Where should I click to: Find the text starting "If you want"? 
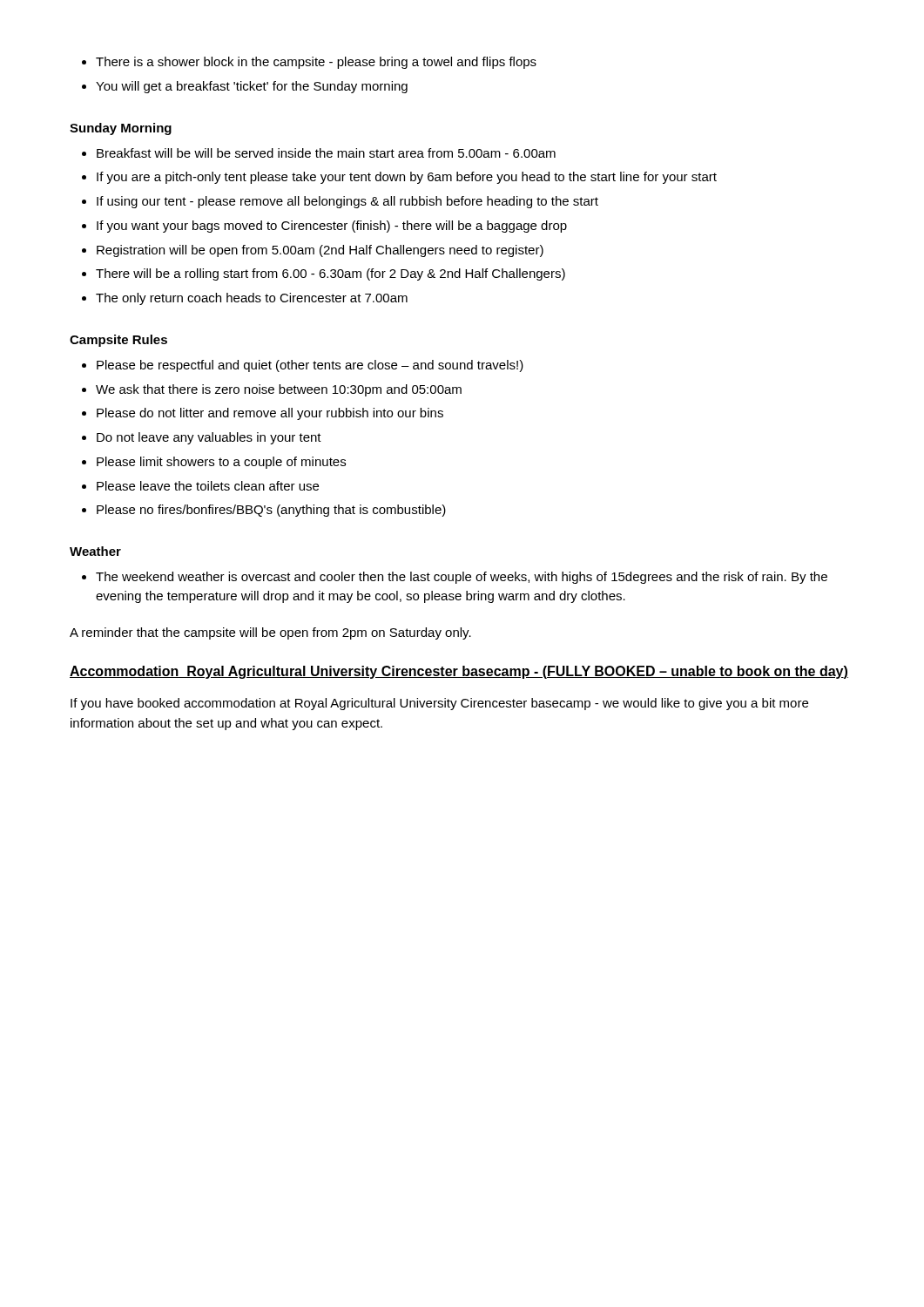tap(462, 225)
